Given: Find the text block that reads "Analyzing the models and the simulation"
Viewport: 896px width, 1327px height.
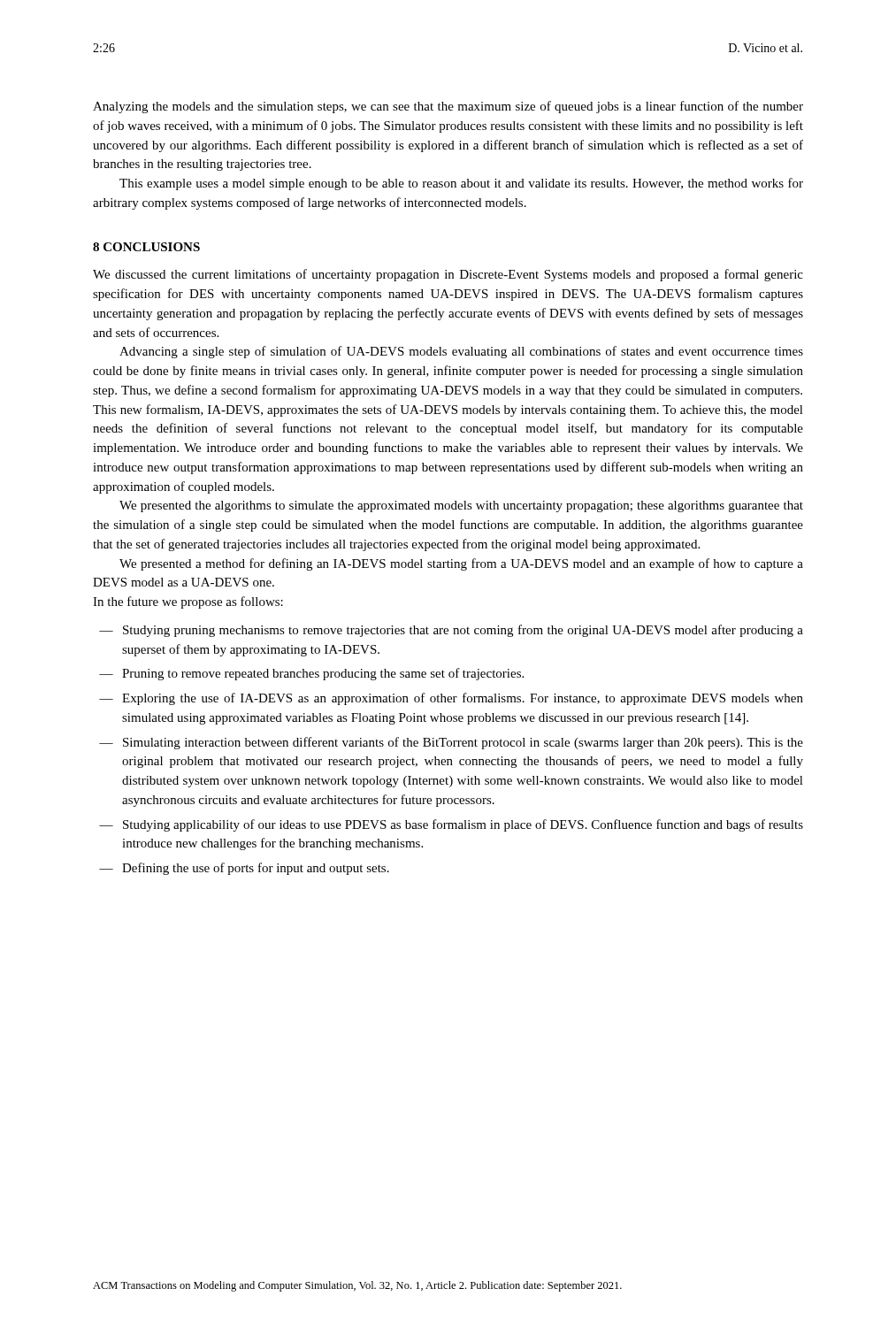Looking at the screenshot, I should pyautogui.click(x=448, y=135).
